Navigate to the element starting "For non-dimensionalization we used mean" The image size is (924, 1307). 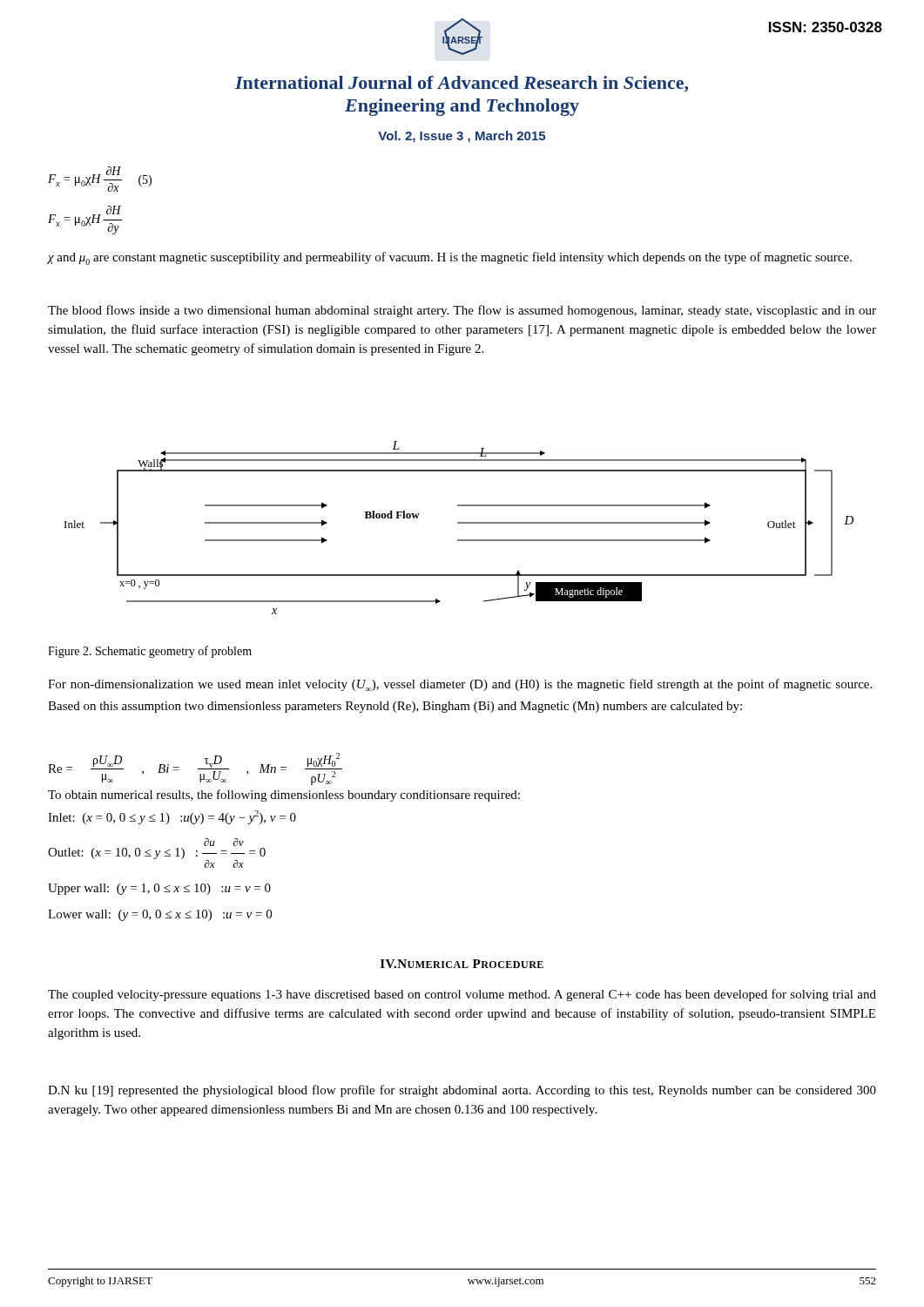462,695
